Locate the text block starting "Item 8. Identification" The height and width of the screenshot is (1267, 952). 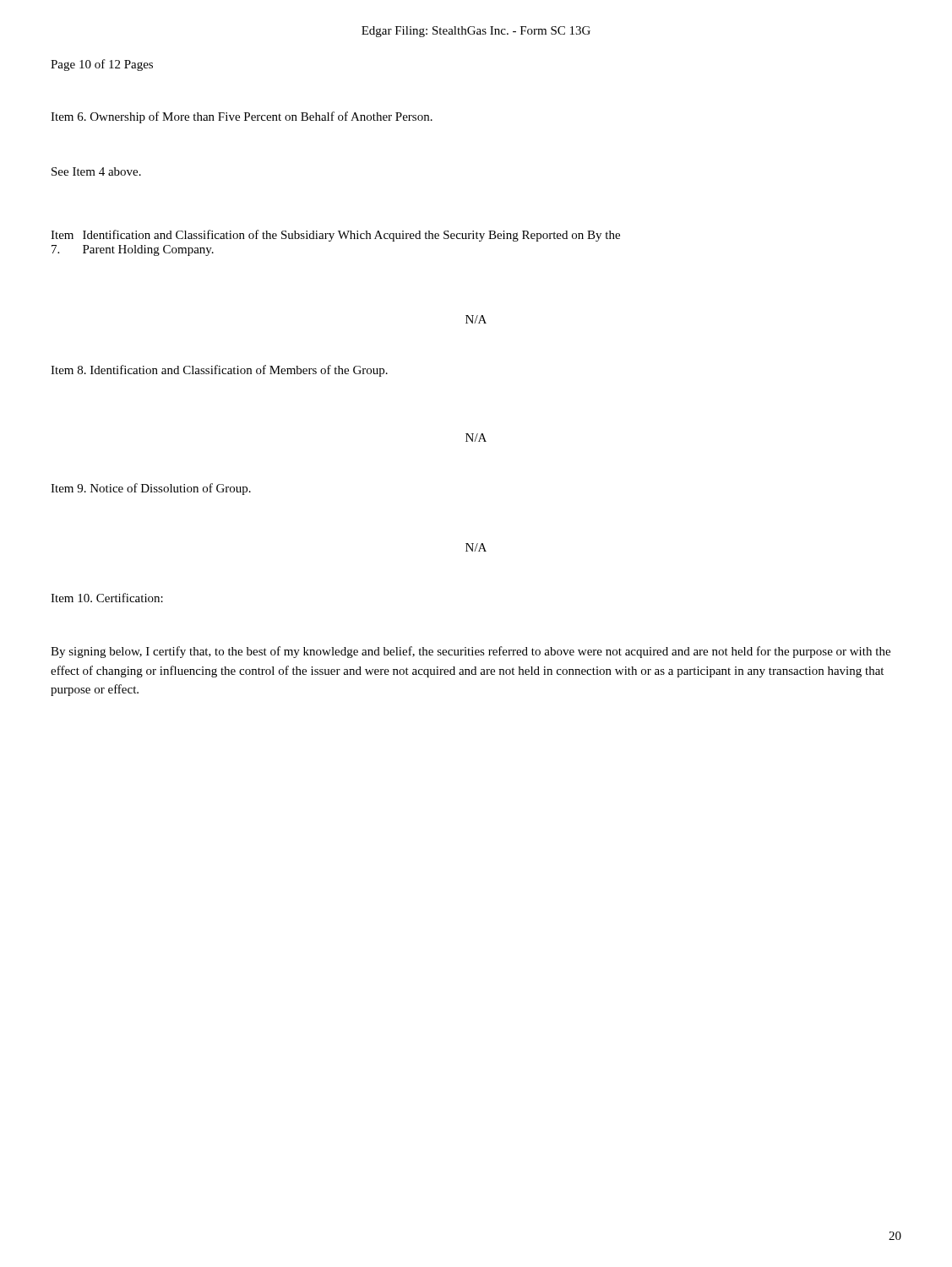[219, 370]
